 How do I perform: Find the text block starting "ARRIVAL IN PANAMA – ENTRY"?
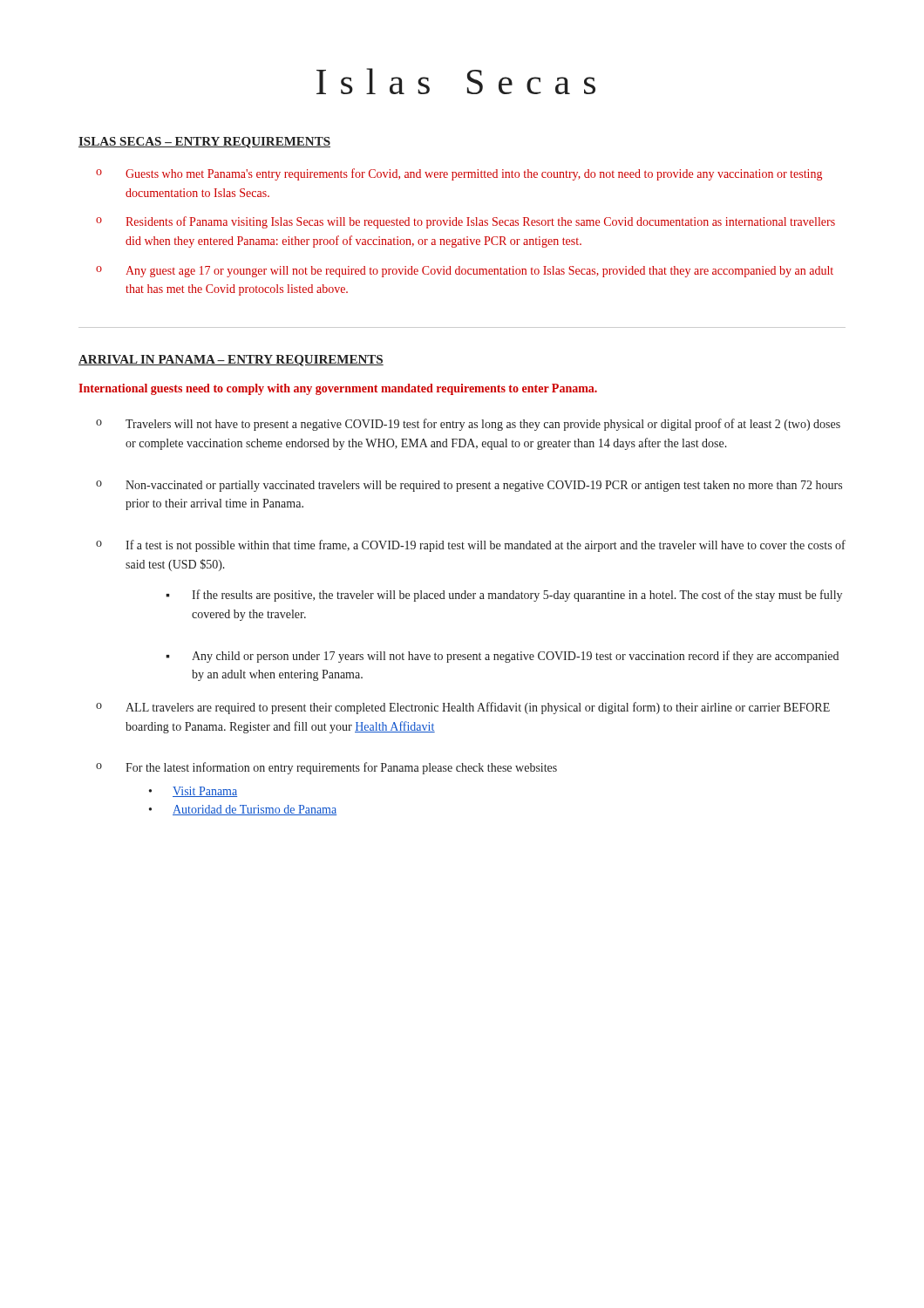[x=231, y=359]
